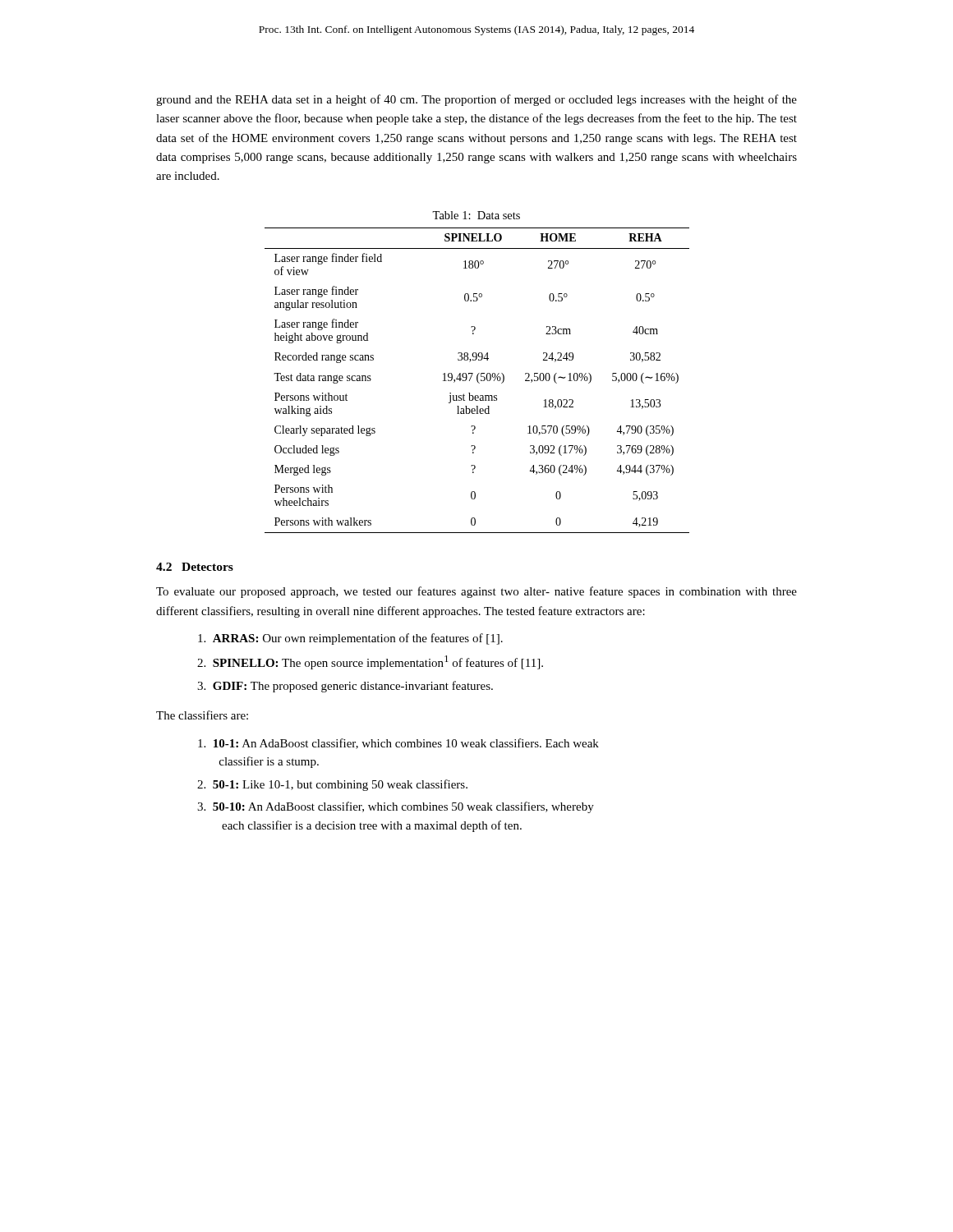This screenshot has height=1232, width=953.
Task: Select the text that reads "The classifiers are:"
Action: [x=203, y=716]
